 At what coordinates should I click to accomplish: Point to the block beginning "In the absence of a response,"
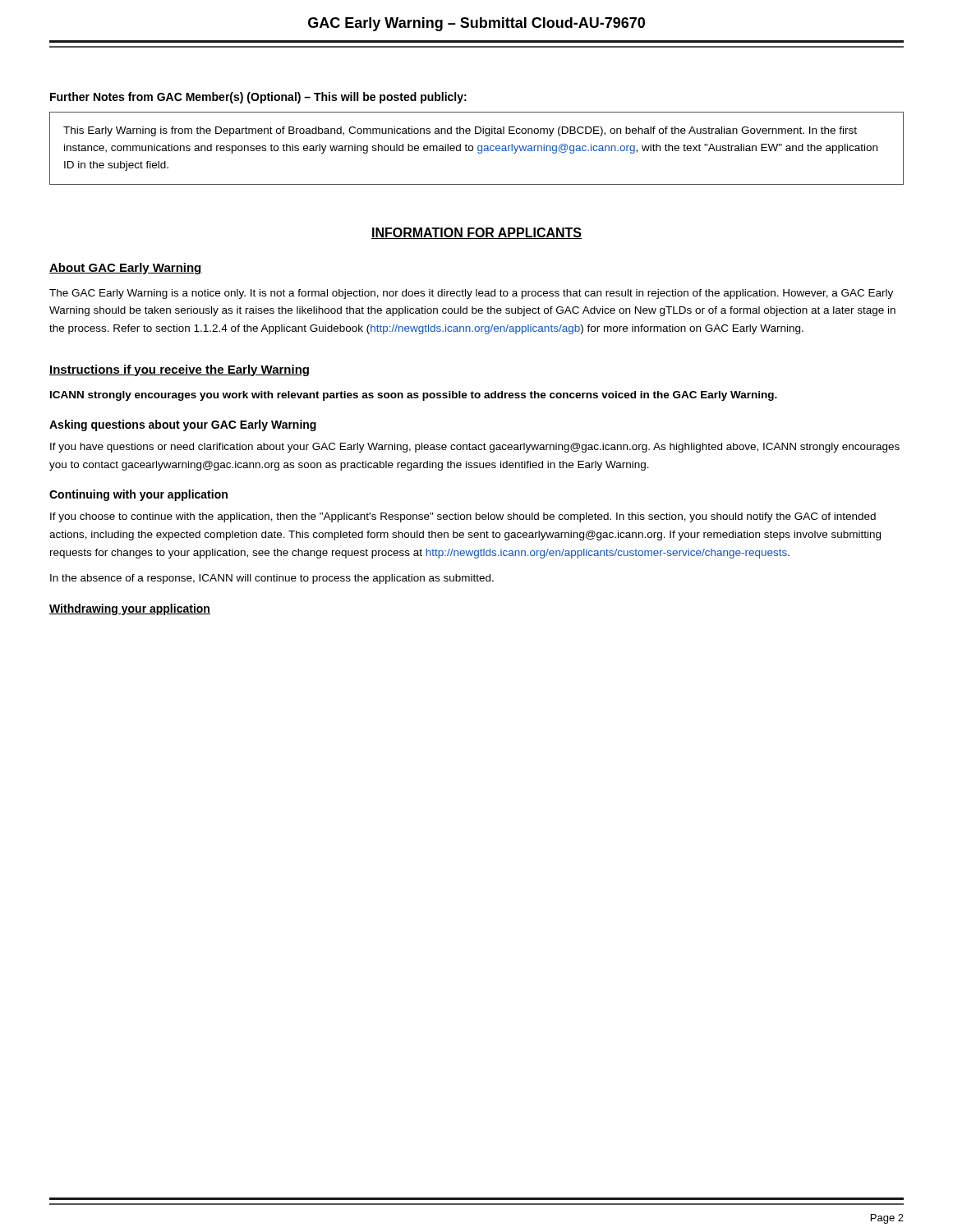pyautogui.click(x=272, y=578)
